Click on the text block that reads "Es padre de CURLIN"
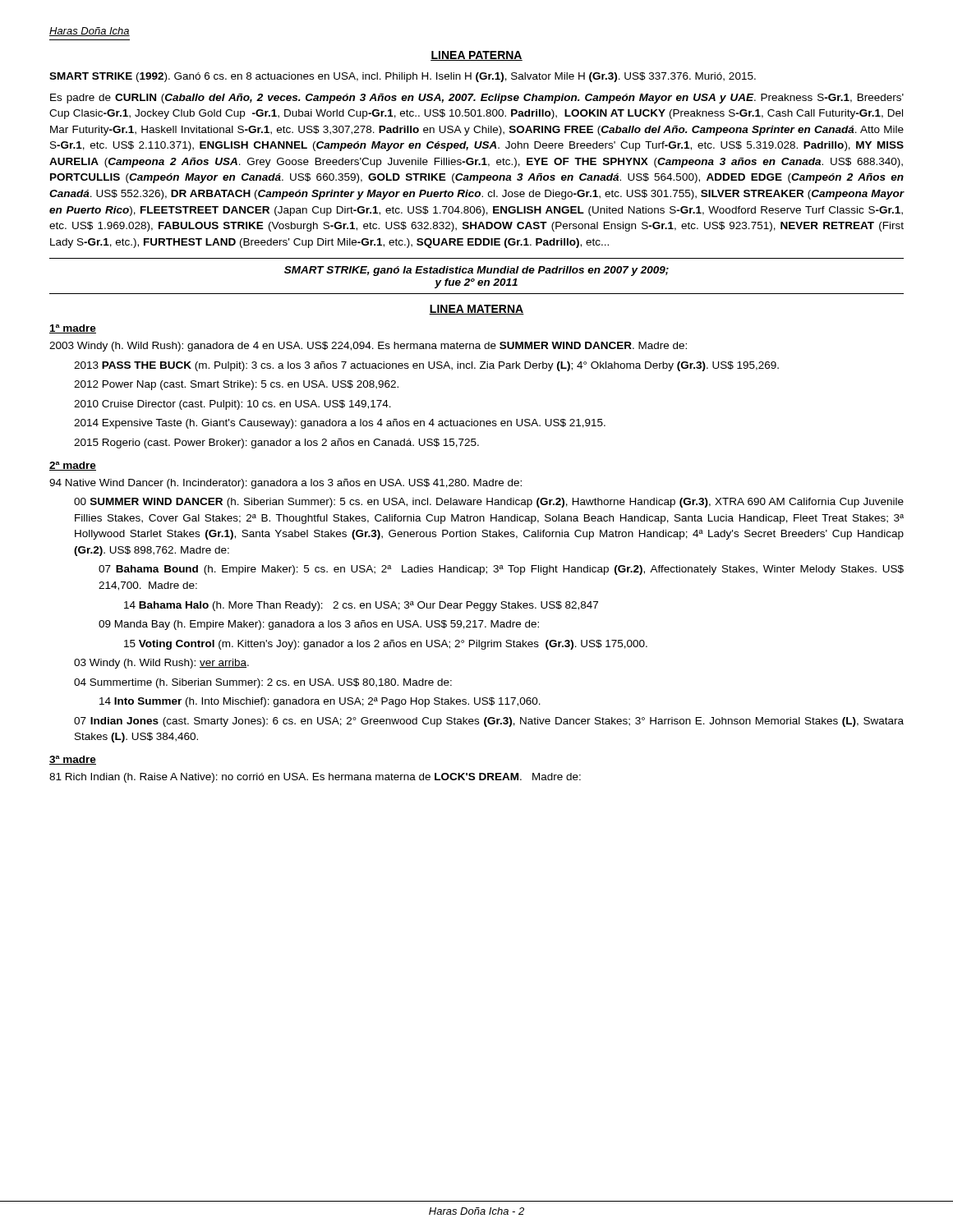The width and height of the screenshot is (953, 1232). click(x=476, y=169)
